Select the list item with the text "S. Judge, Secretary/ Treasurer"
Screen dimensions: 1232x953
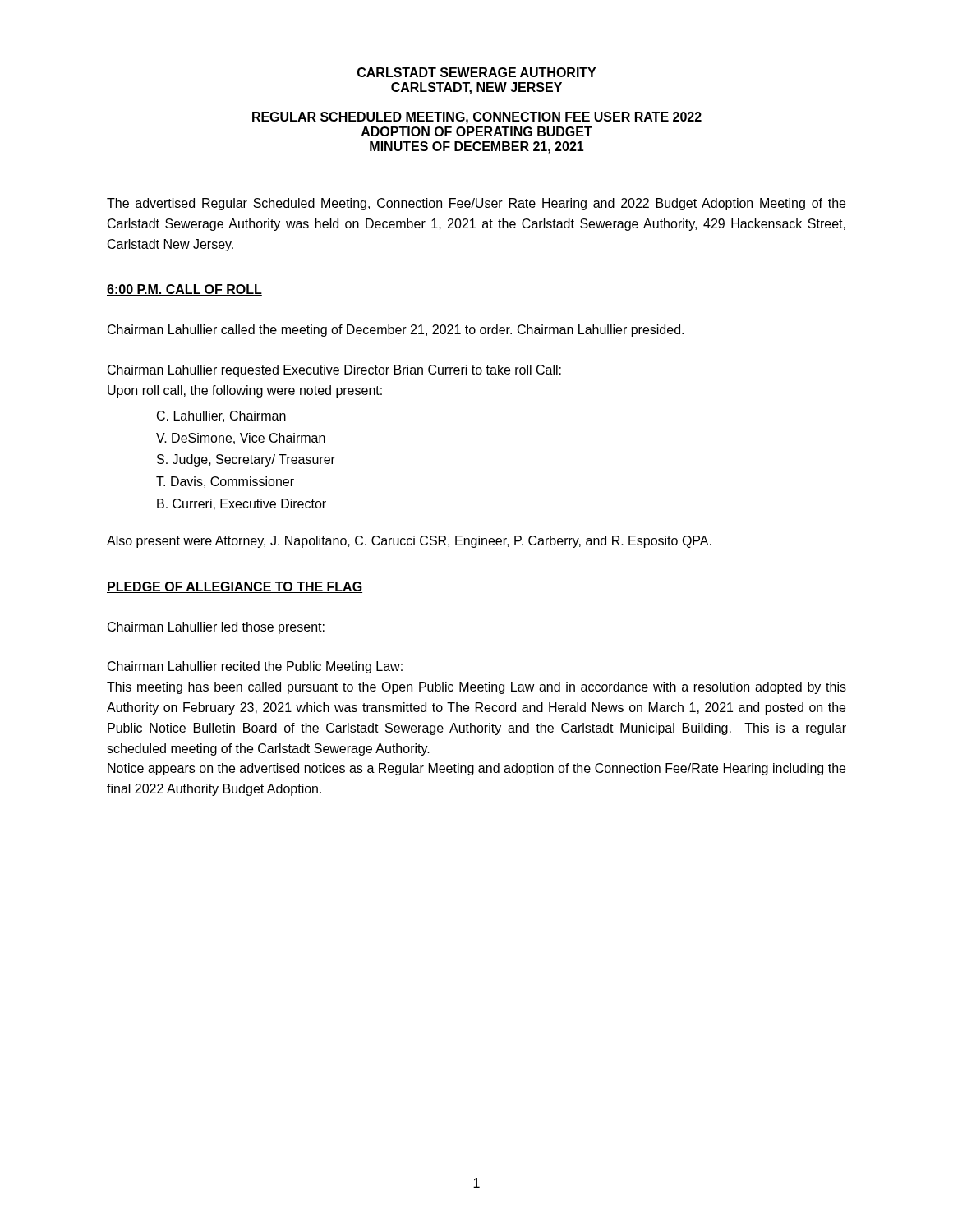pyautogui.click(x=246, y=460)
